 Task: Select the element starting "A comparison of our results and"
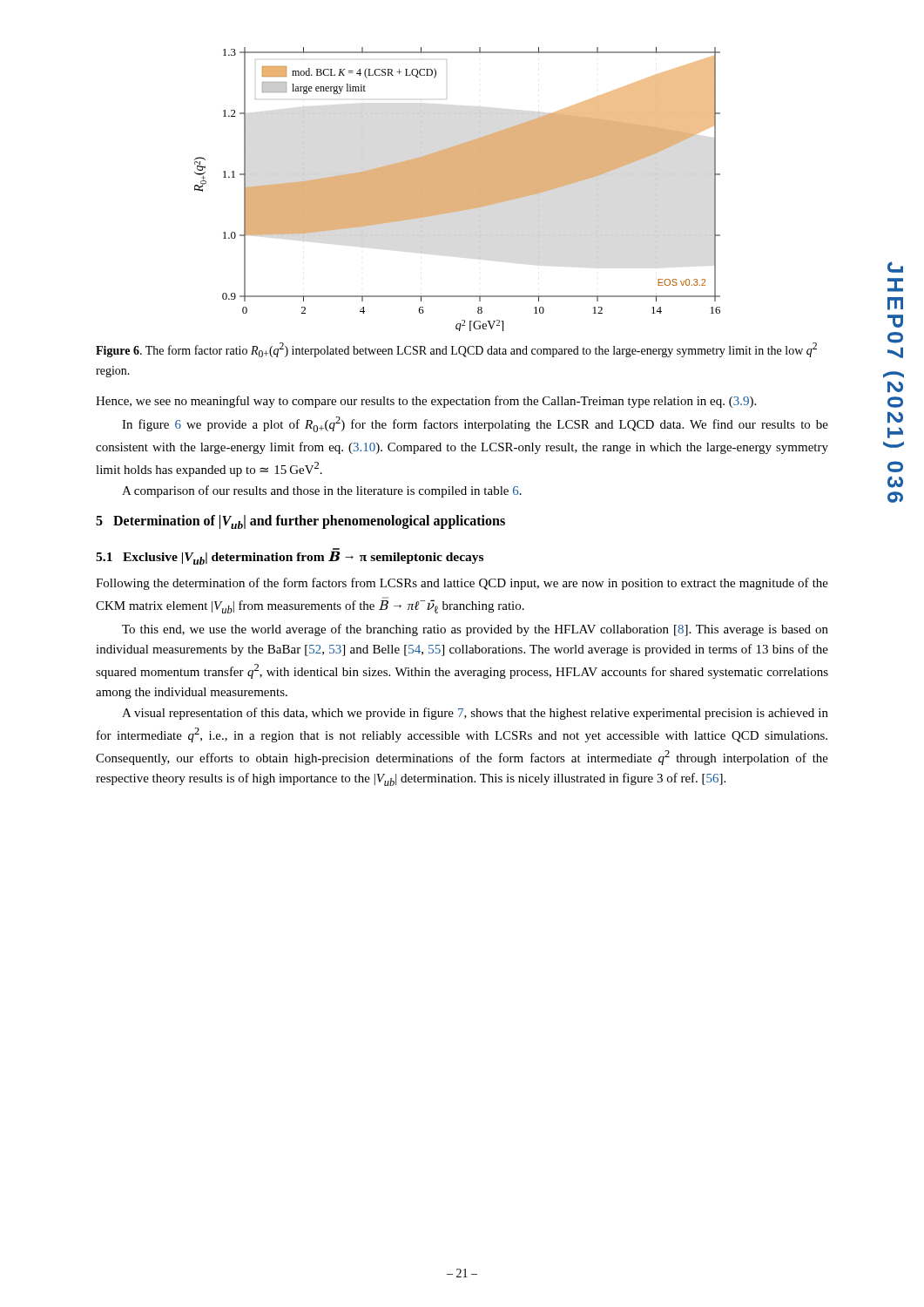click(x=322, y=490)
